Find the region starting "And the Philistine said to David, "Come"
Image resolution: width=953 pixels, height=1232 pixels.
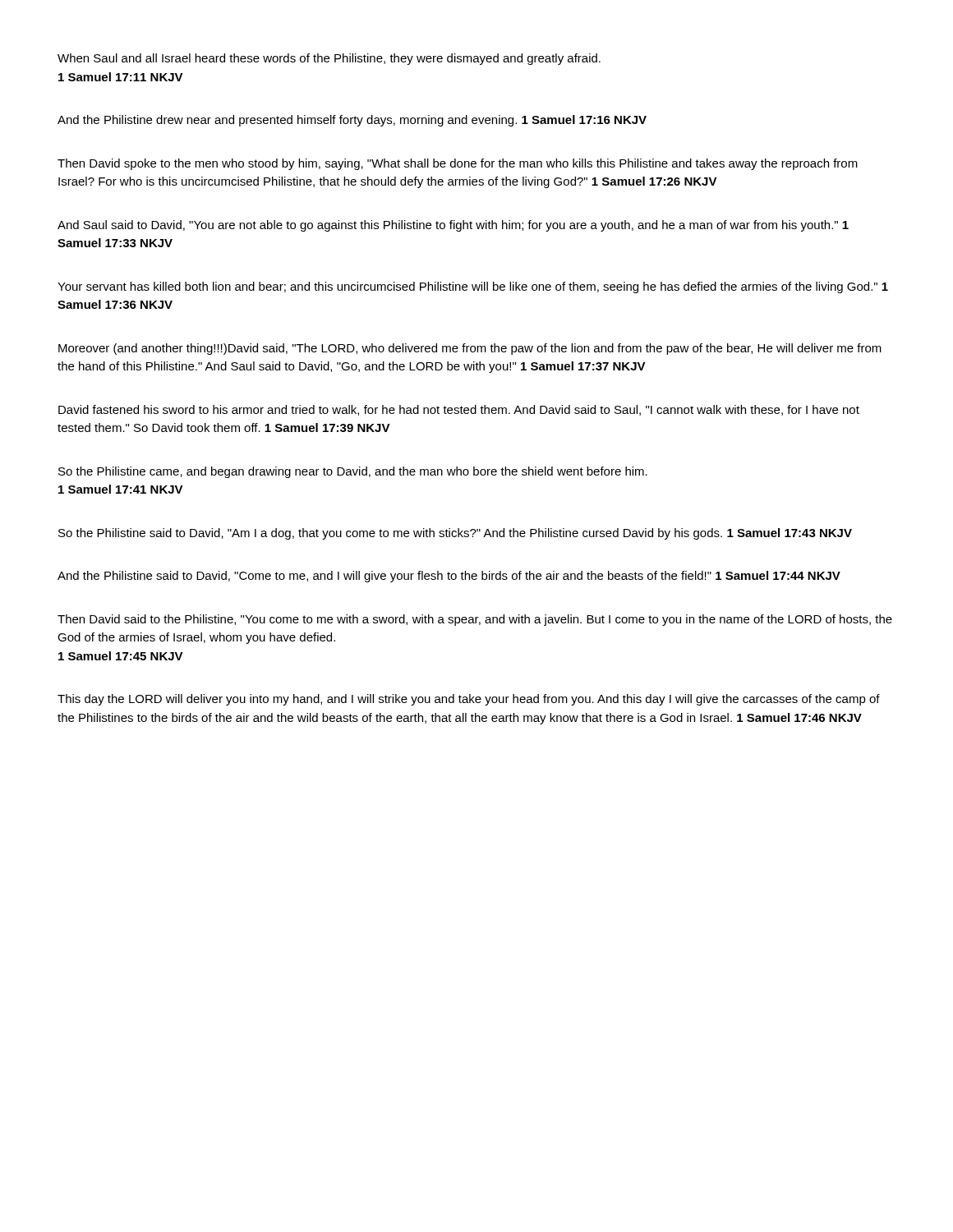(x=449, y=575)
